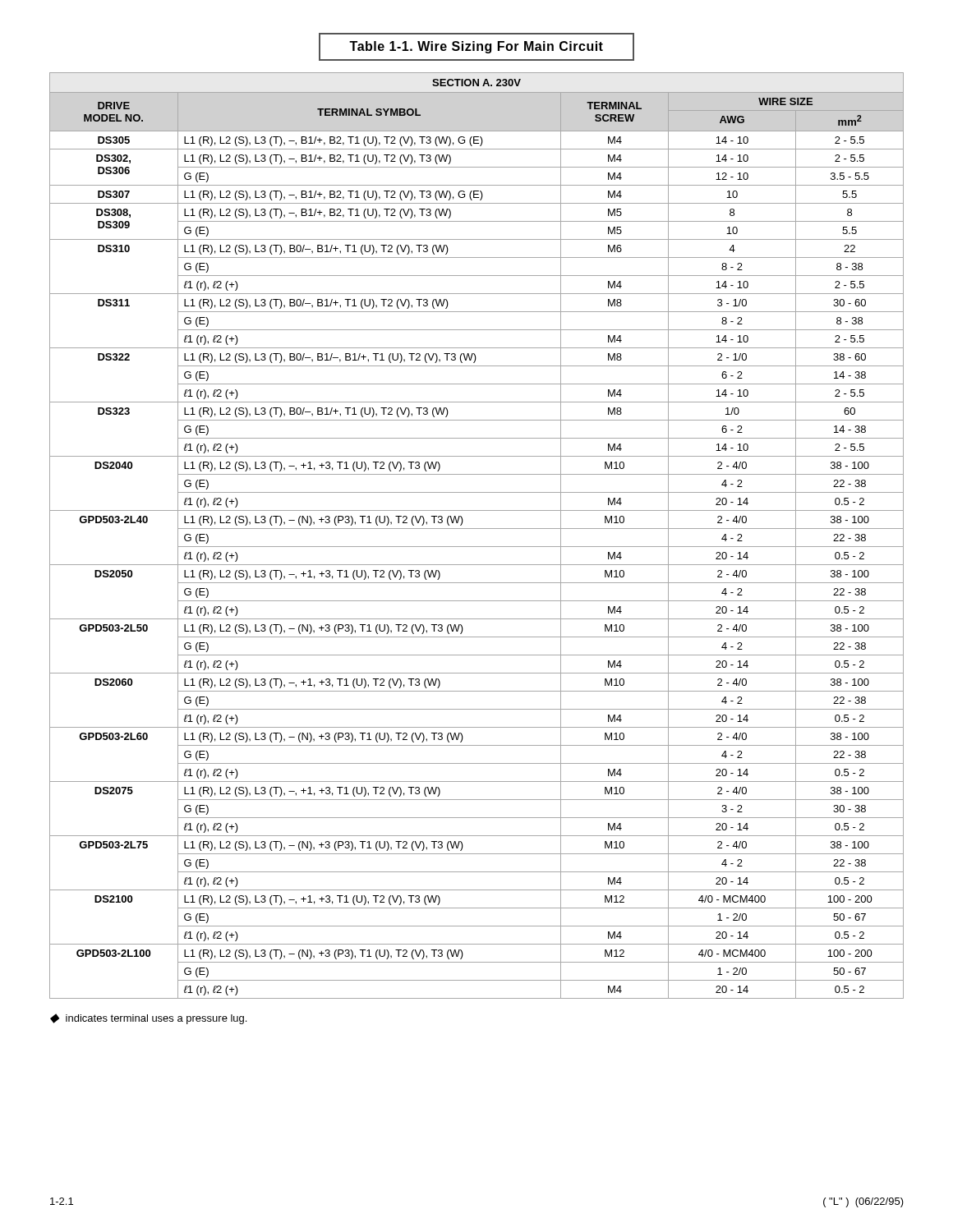
Task: Find "Table 1-1. Wire Sizing For Main Circuit" on this page
Action: (x=476, y=47)
